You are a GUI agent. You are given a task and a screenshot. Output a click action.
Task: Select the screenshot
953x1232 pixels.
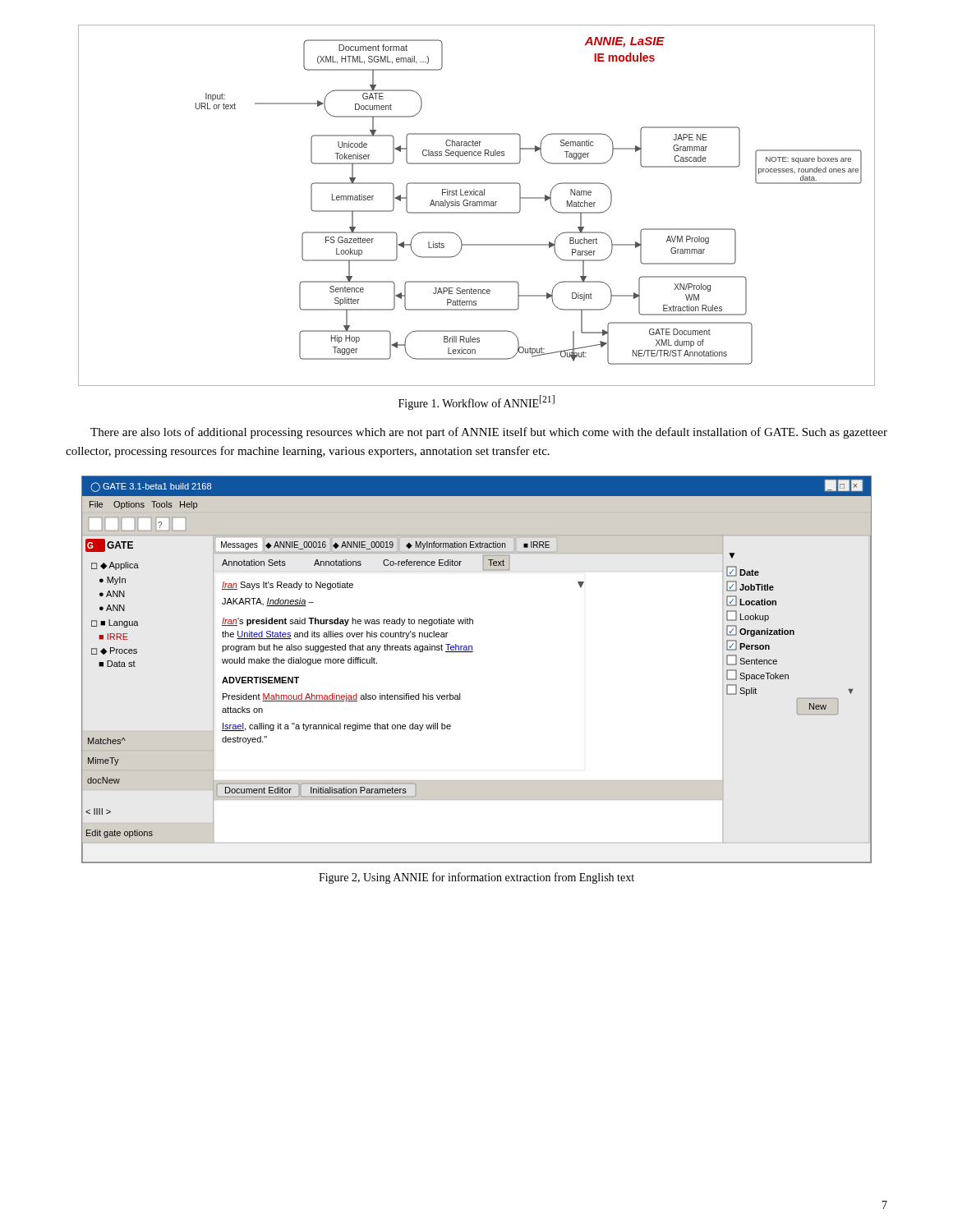pyautogui.click(x=476, y=670)
